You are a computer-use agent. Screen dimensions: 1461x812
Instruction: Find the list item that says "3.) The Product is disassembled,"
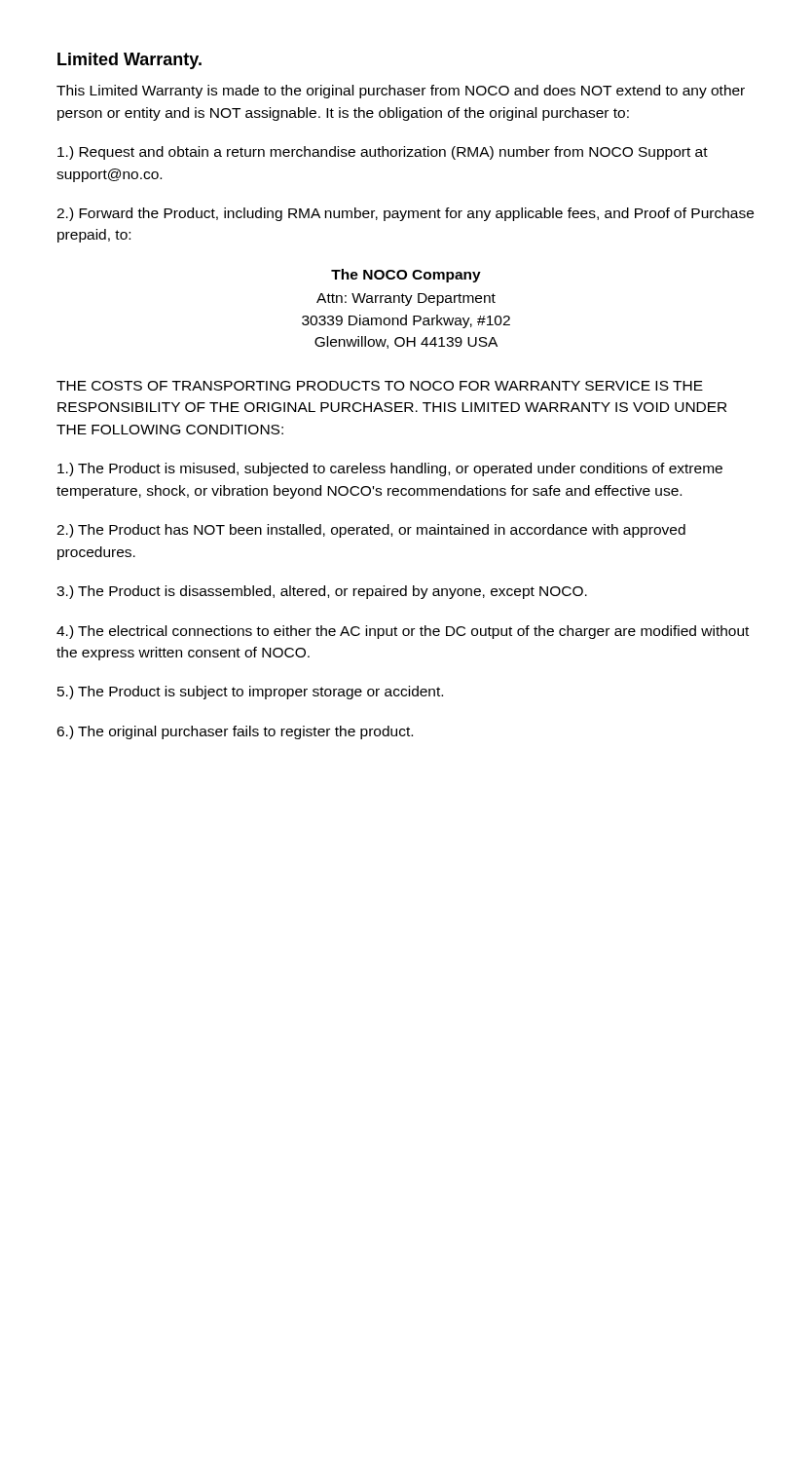tap(322, 591)
